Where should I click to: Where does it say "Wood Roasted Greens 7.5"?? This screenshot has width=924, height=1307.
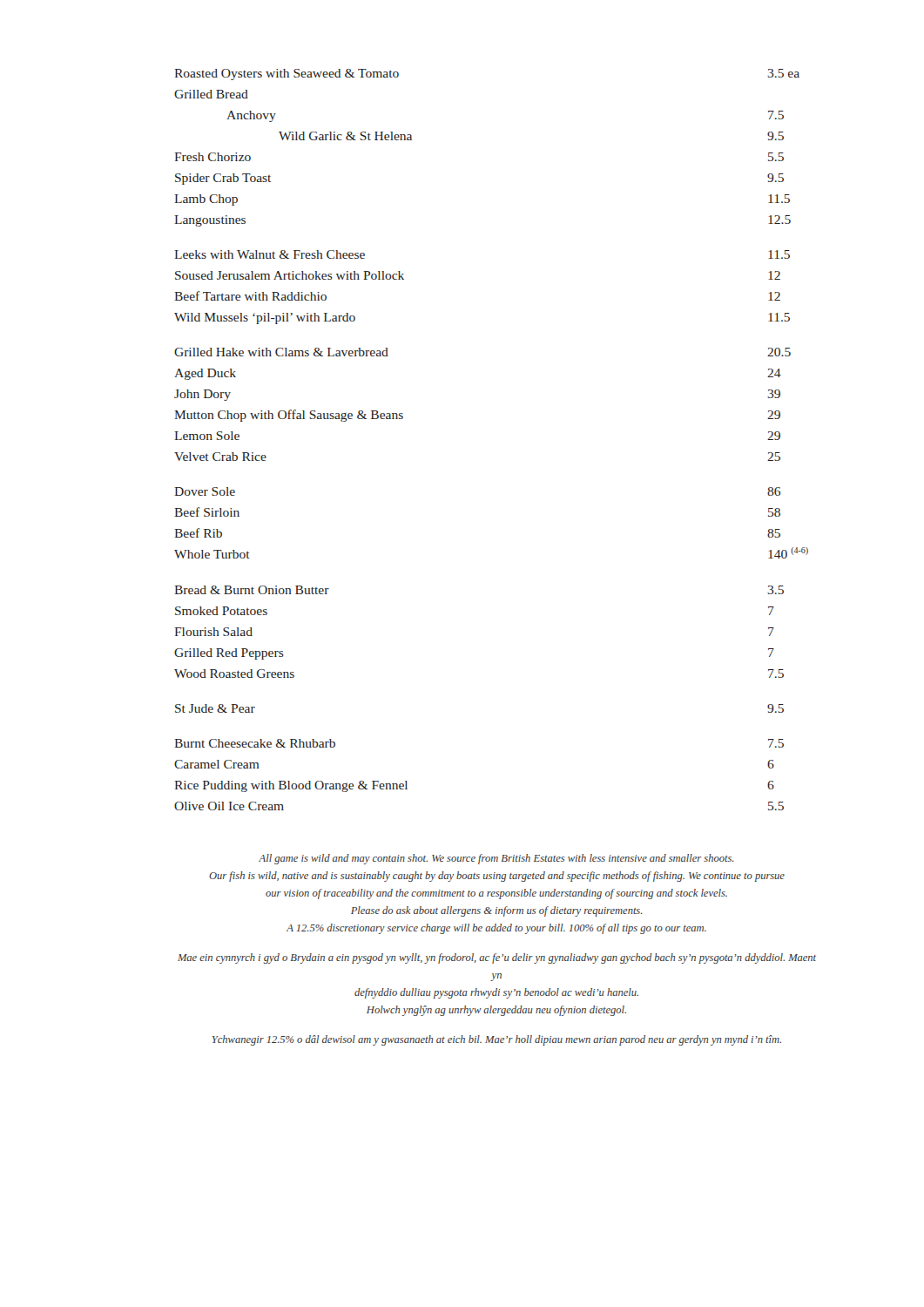click(234, 674)
